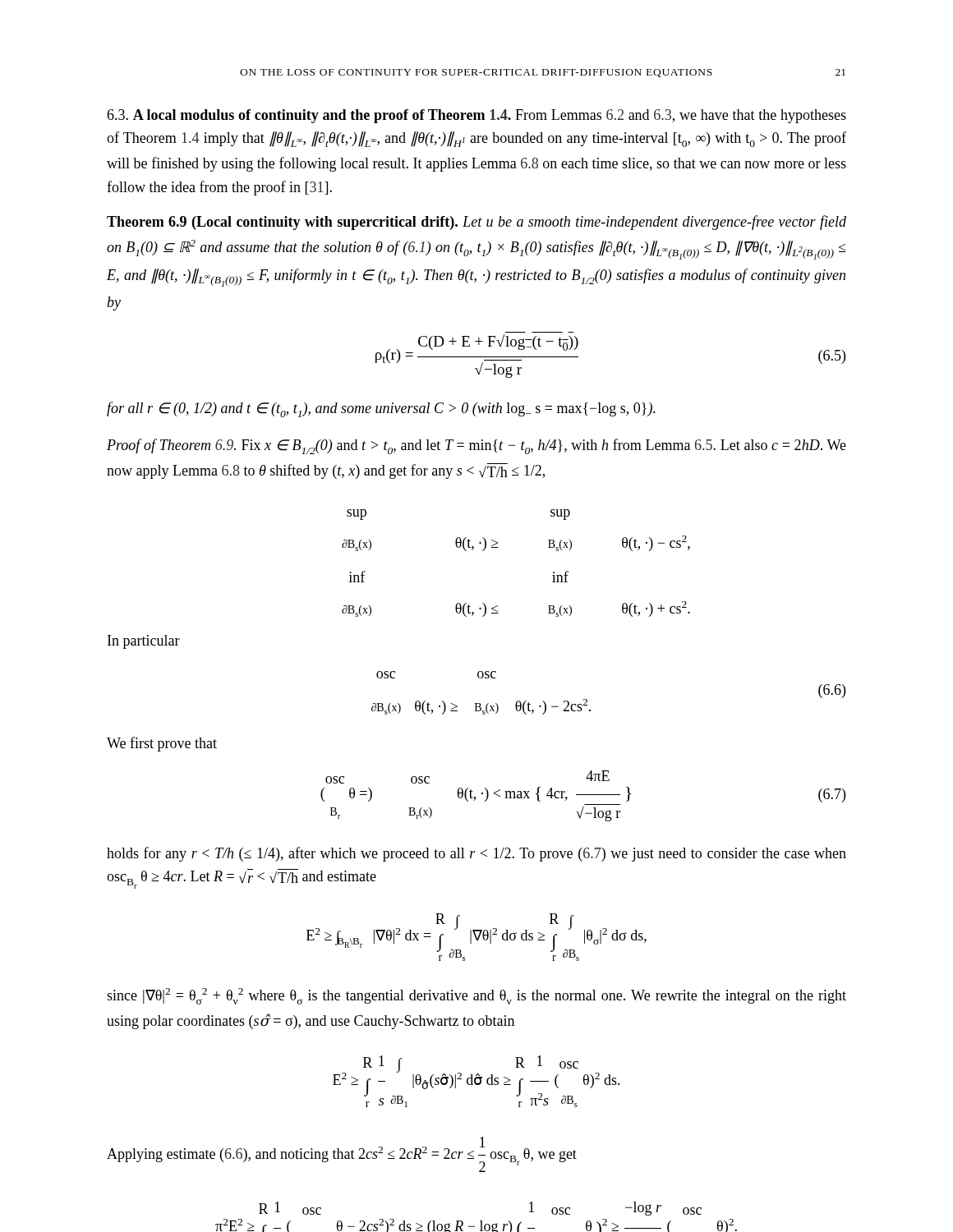Click the section header that begins "6.3. A local modulus of"
Screen dimensions: 1232x953
point(476,151)
